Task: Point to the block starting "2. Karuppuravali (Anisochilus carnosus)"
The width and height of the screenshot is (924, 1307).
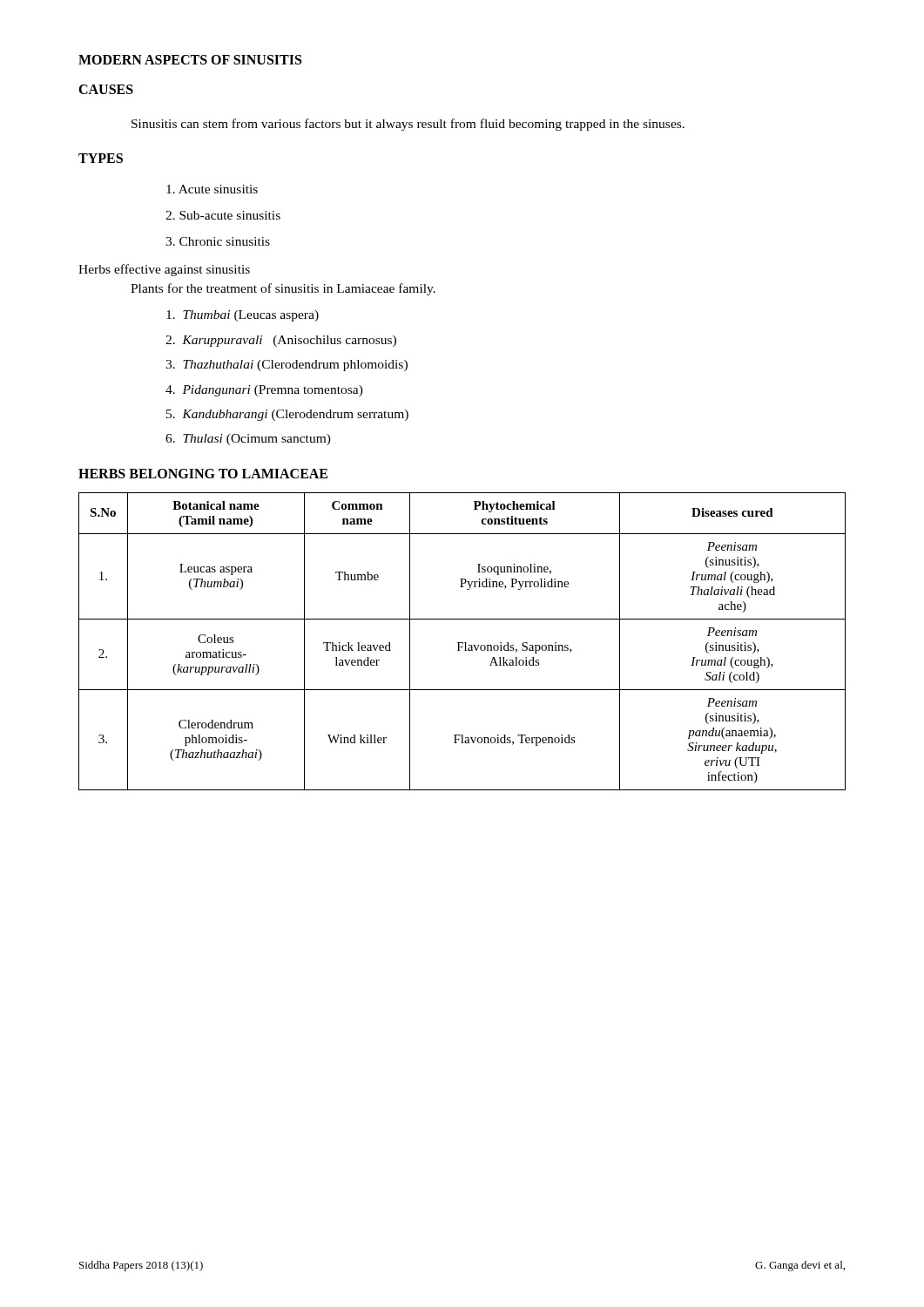Action: [281, 339]
